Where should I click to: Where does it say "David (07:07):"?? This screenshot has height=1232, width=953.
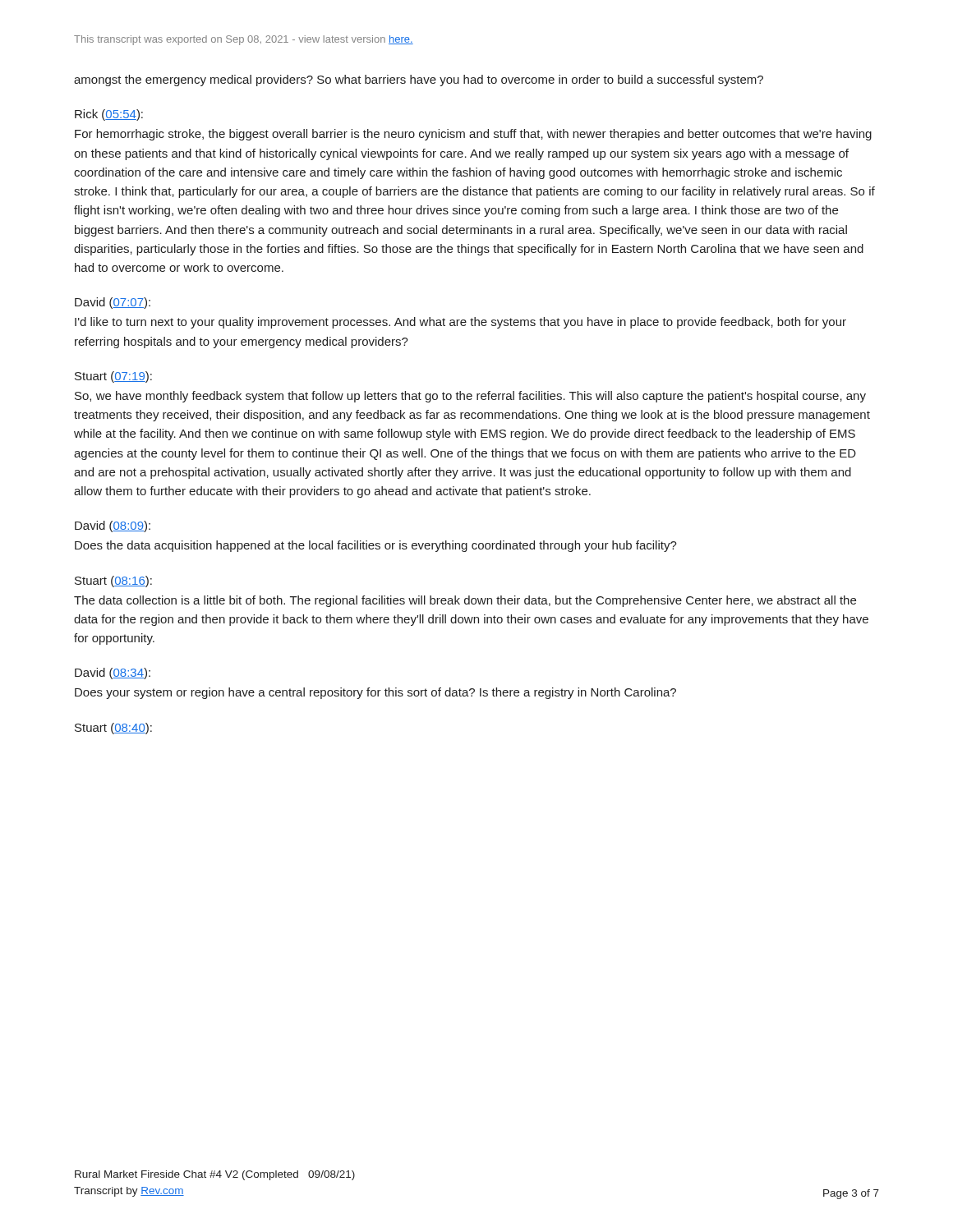click(x=113, y=302)
